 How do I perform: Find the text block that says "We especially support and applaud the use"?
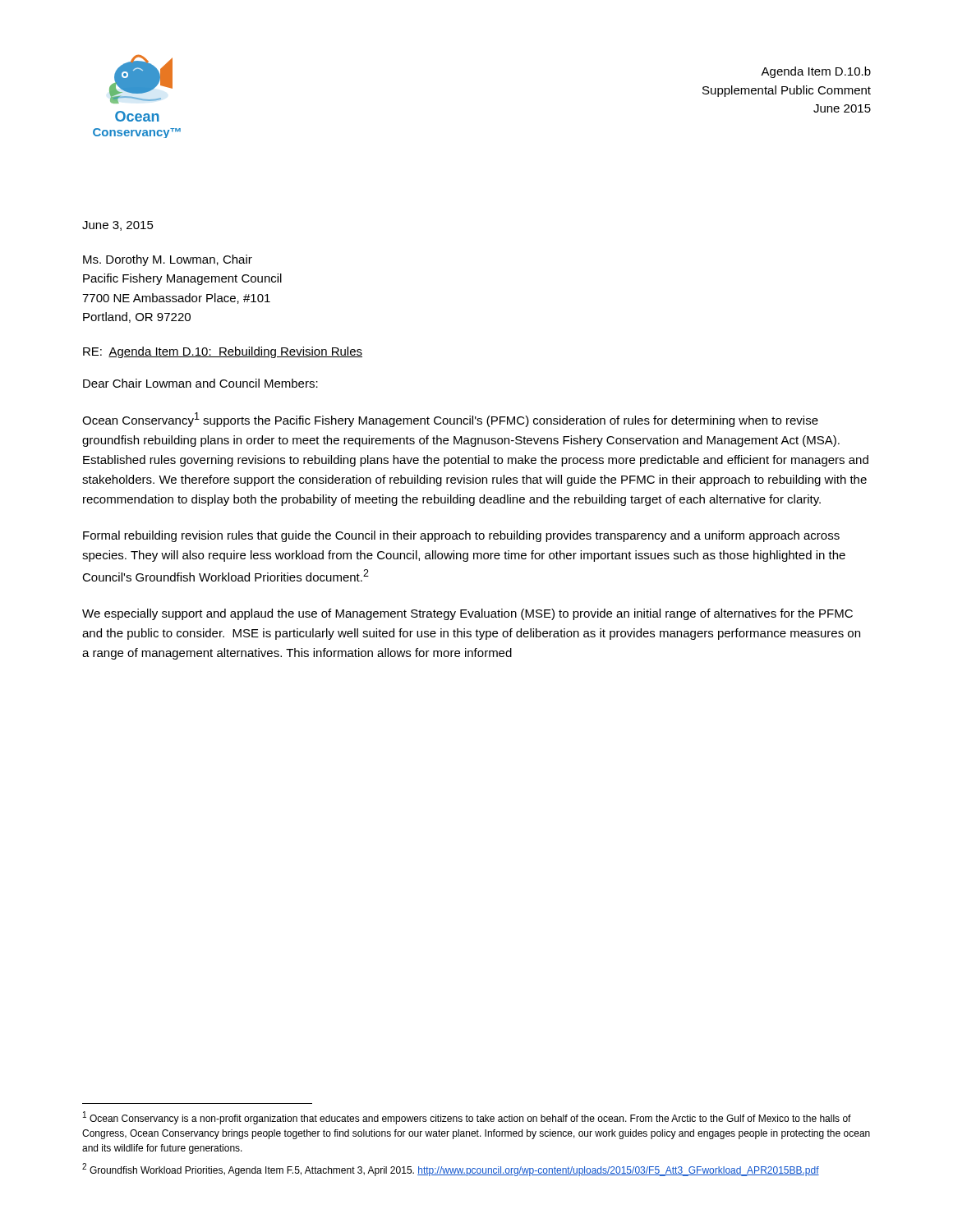472,633
